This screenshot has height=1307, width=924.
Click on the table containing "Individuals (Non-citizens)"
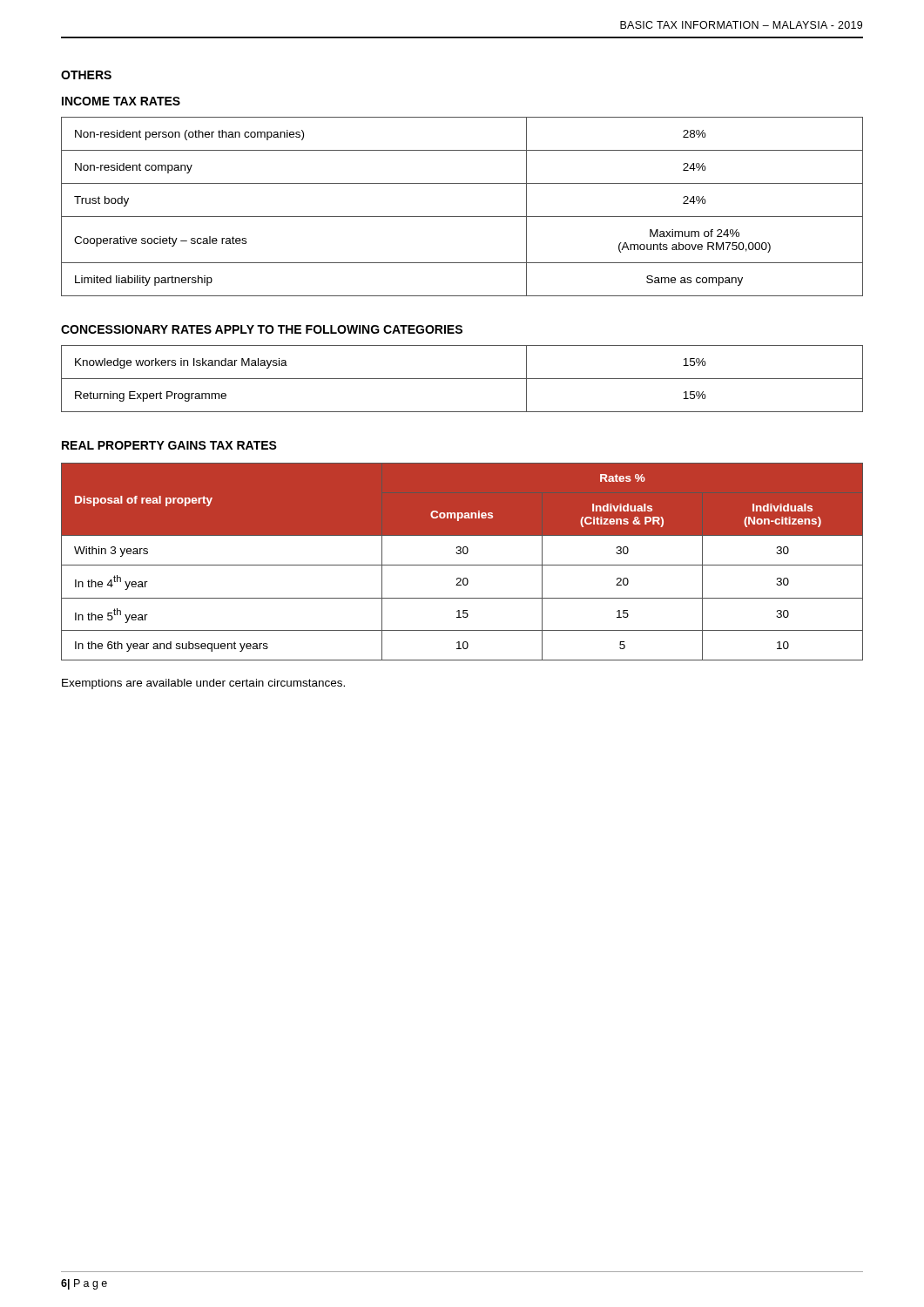[462, 562]
